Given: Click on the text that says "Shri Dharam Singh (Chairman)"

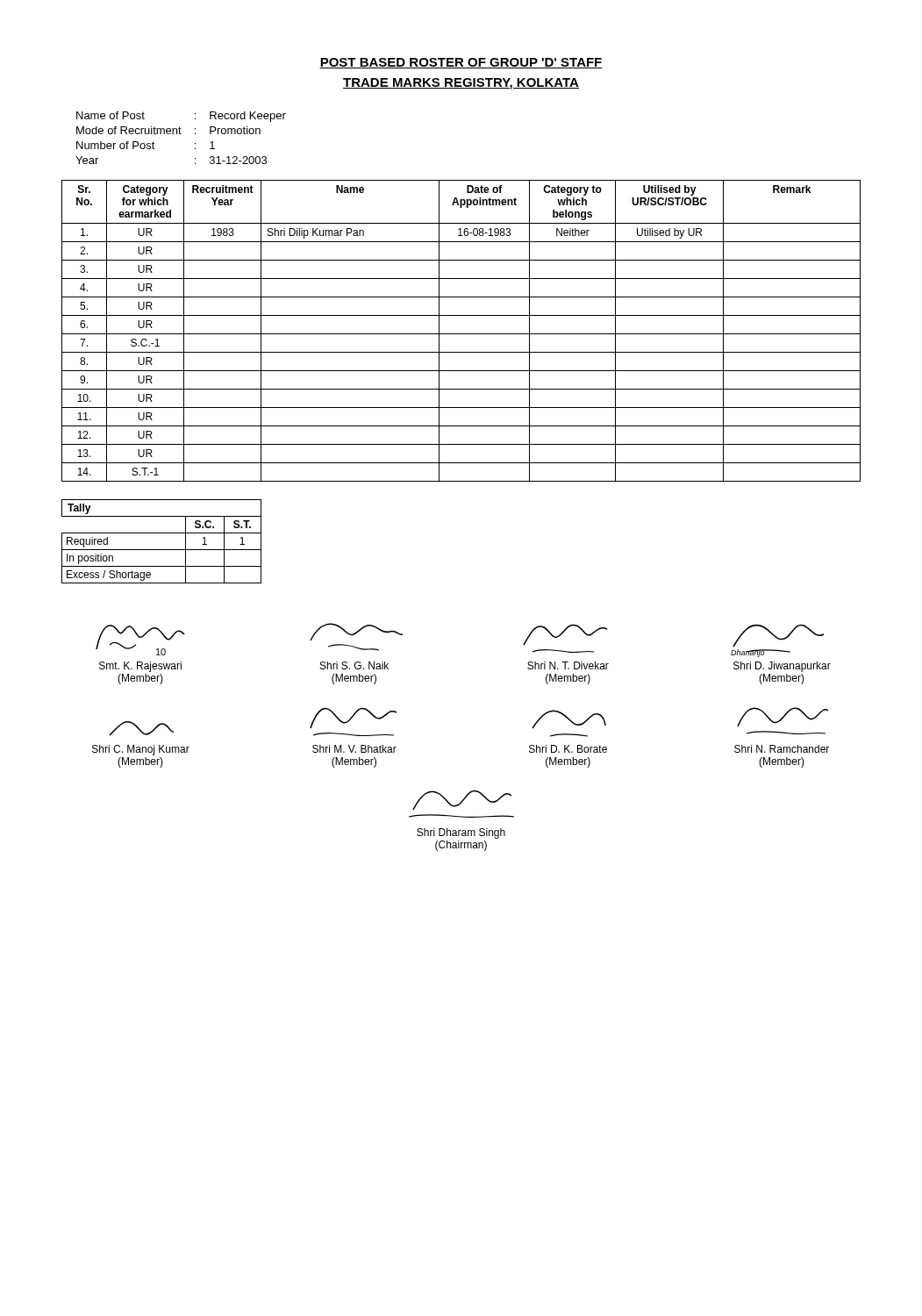Looking at the screenshot, I should coord(461,814).
